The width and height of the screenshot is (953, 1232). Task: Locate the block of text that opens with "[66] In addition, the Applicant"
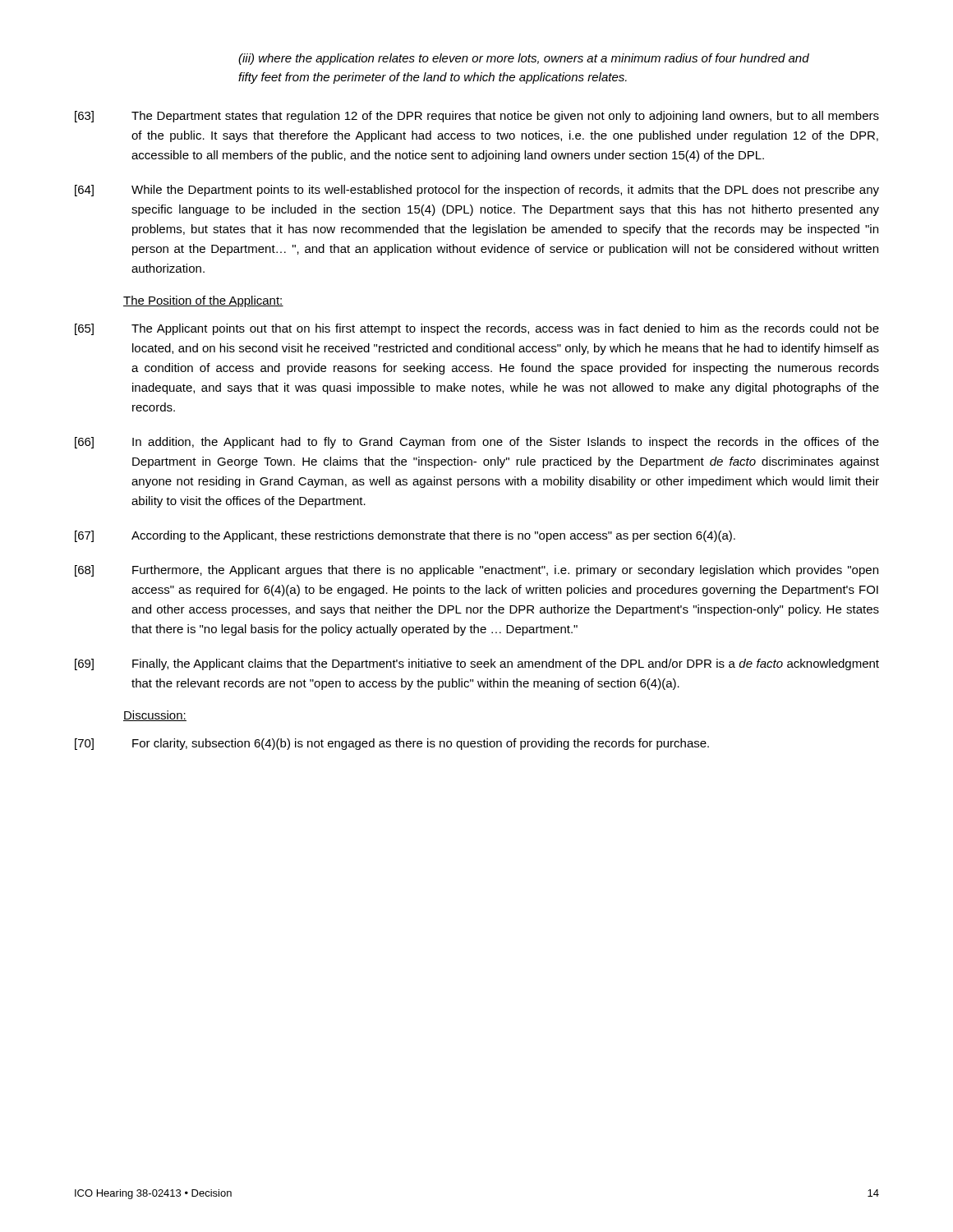476,471
